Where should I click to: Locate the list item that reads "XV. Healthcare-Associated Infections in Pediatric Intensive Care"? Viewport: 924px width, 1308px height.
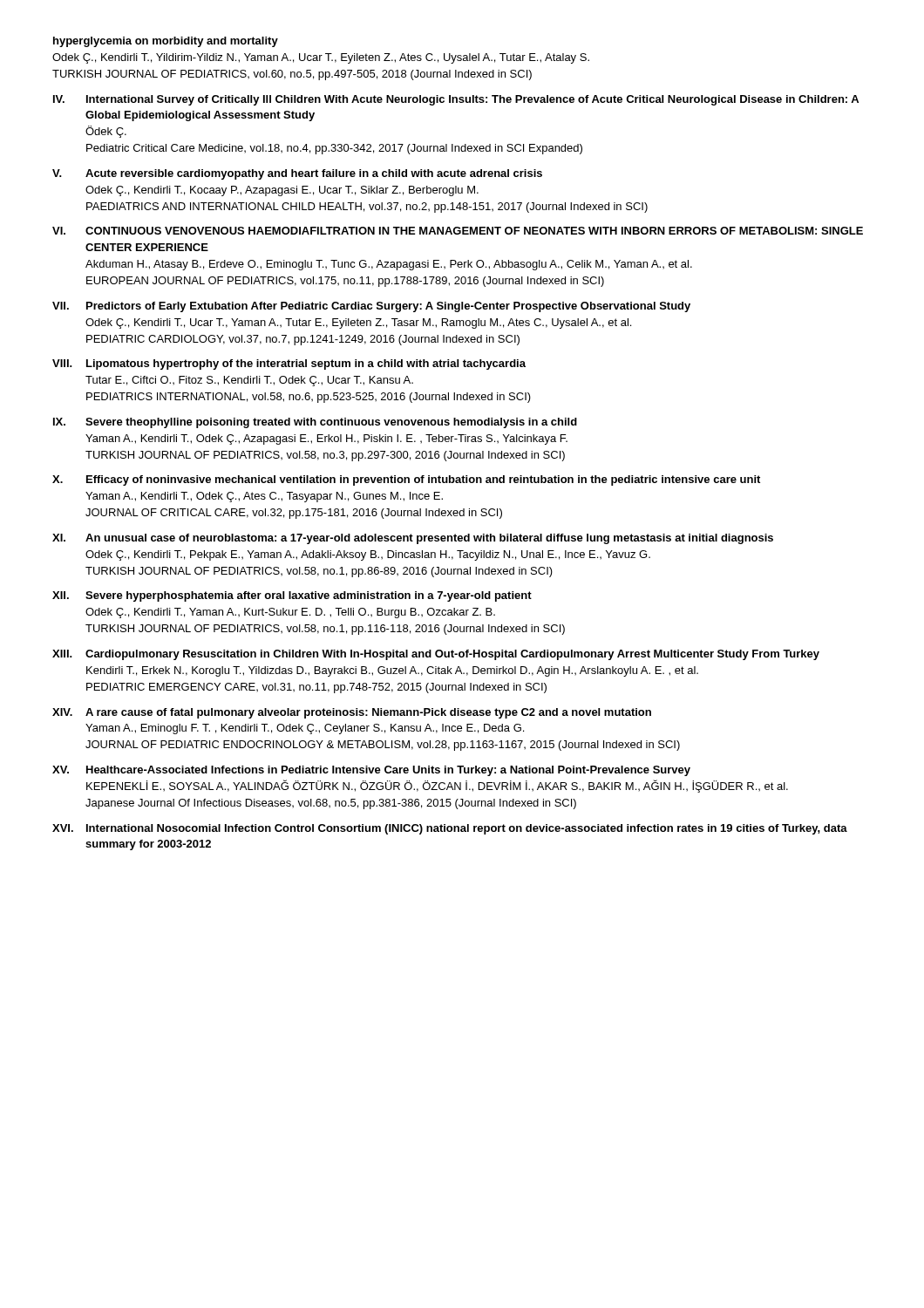462,787
